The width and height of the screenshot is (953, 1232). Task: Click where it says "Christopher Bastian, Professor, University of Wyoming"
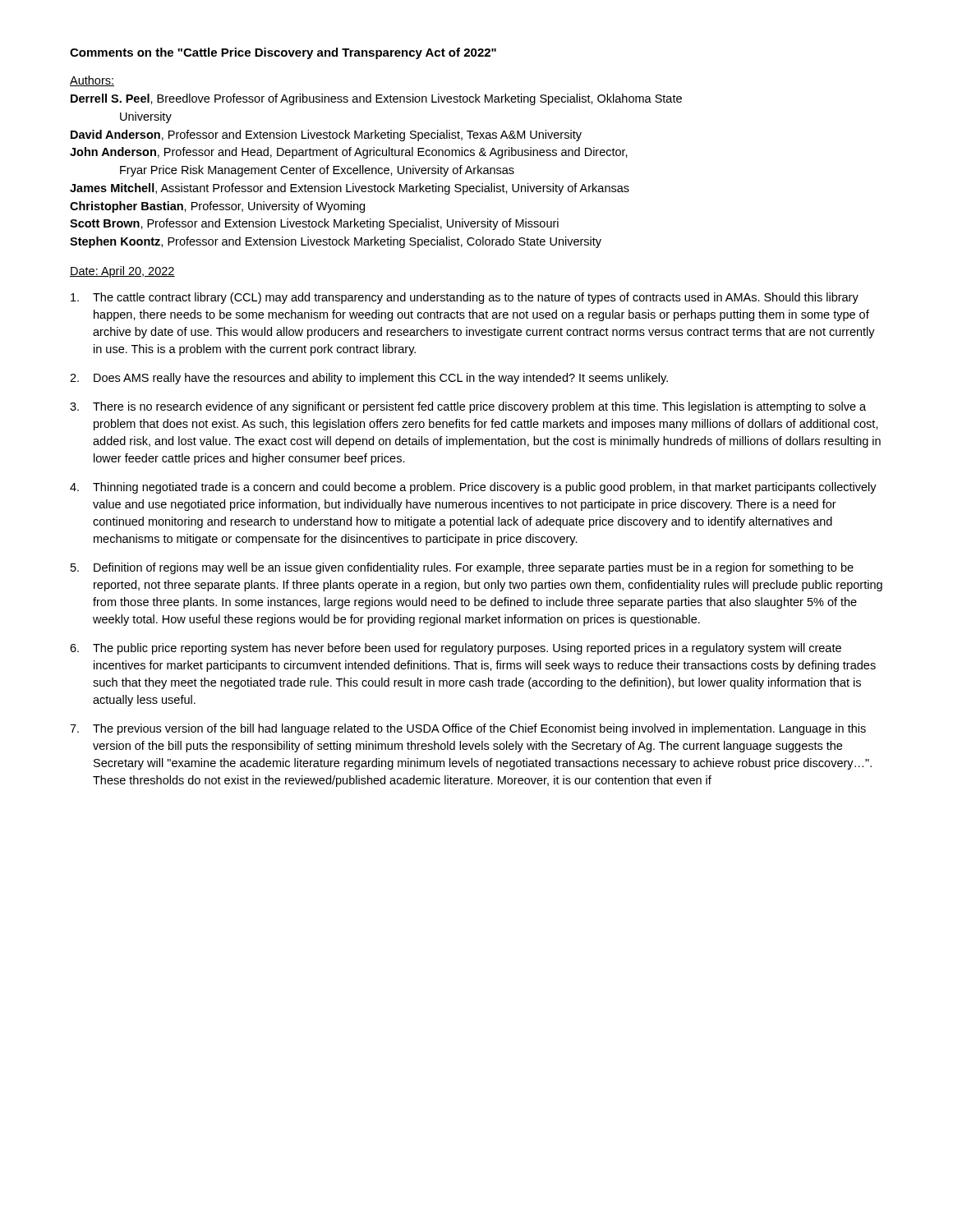tap(218, 206)
